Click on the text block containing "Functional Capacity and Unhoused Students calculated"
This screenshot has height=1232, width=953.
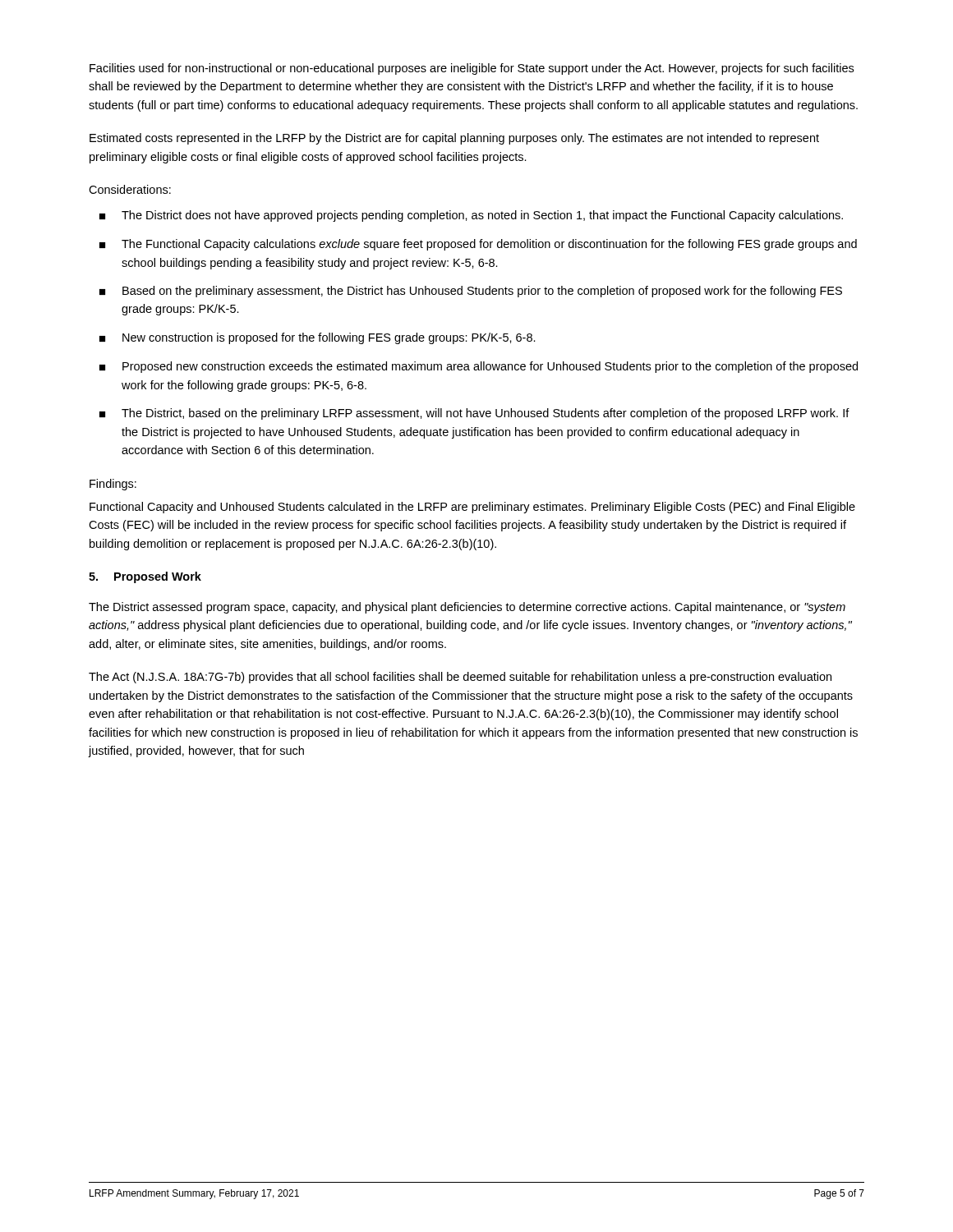point(472,525)
